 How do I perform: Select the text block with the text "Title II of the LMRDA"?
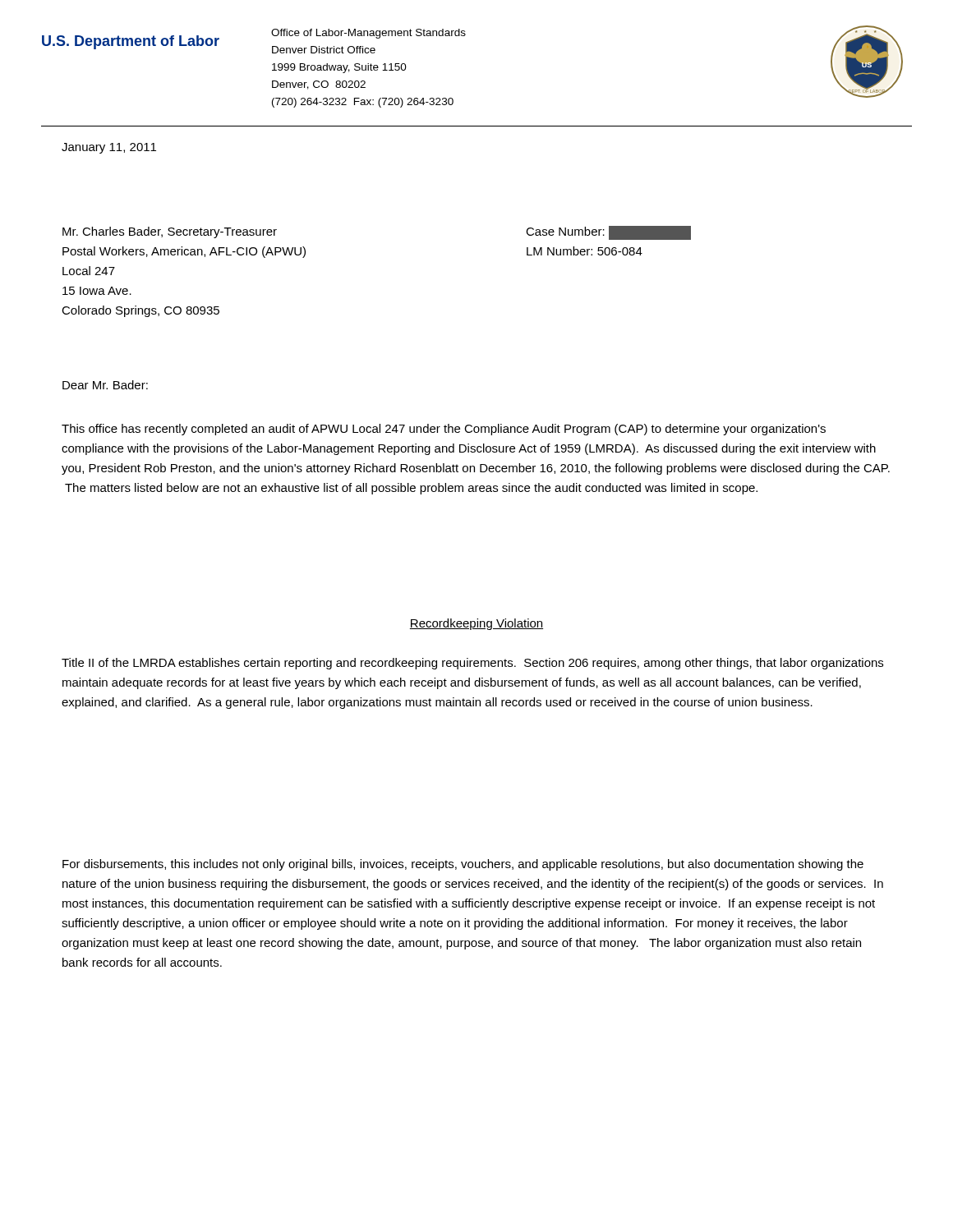coord(473,682)
